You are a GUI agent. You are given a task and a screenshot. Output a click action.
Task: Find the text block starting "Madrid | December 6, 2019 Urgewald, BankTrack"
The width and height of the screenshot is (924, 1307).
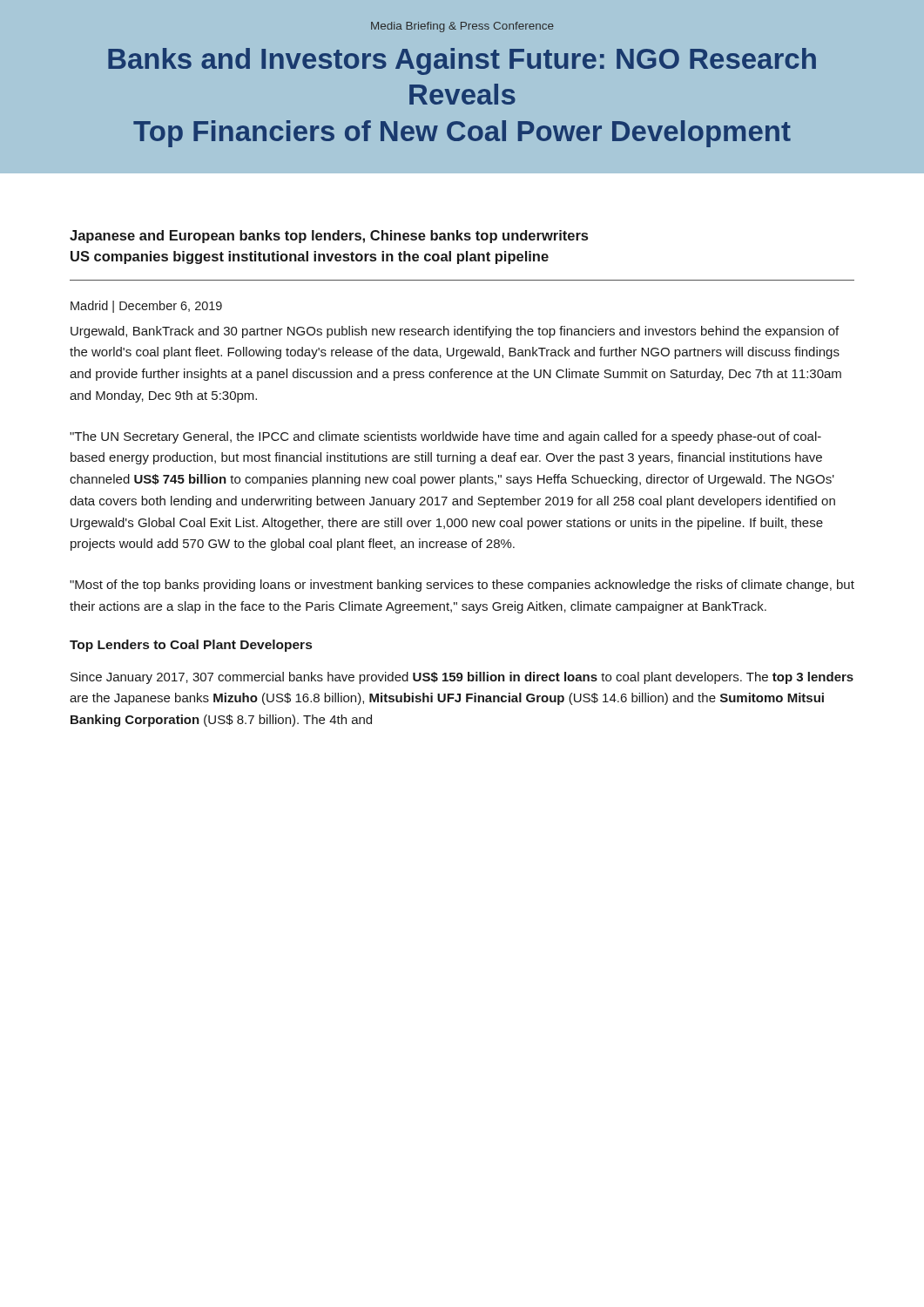(462, 349)
